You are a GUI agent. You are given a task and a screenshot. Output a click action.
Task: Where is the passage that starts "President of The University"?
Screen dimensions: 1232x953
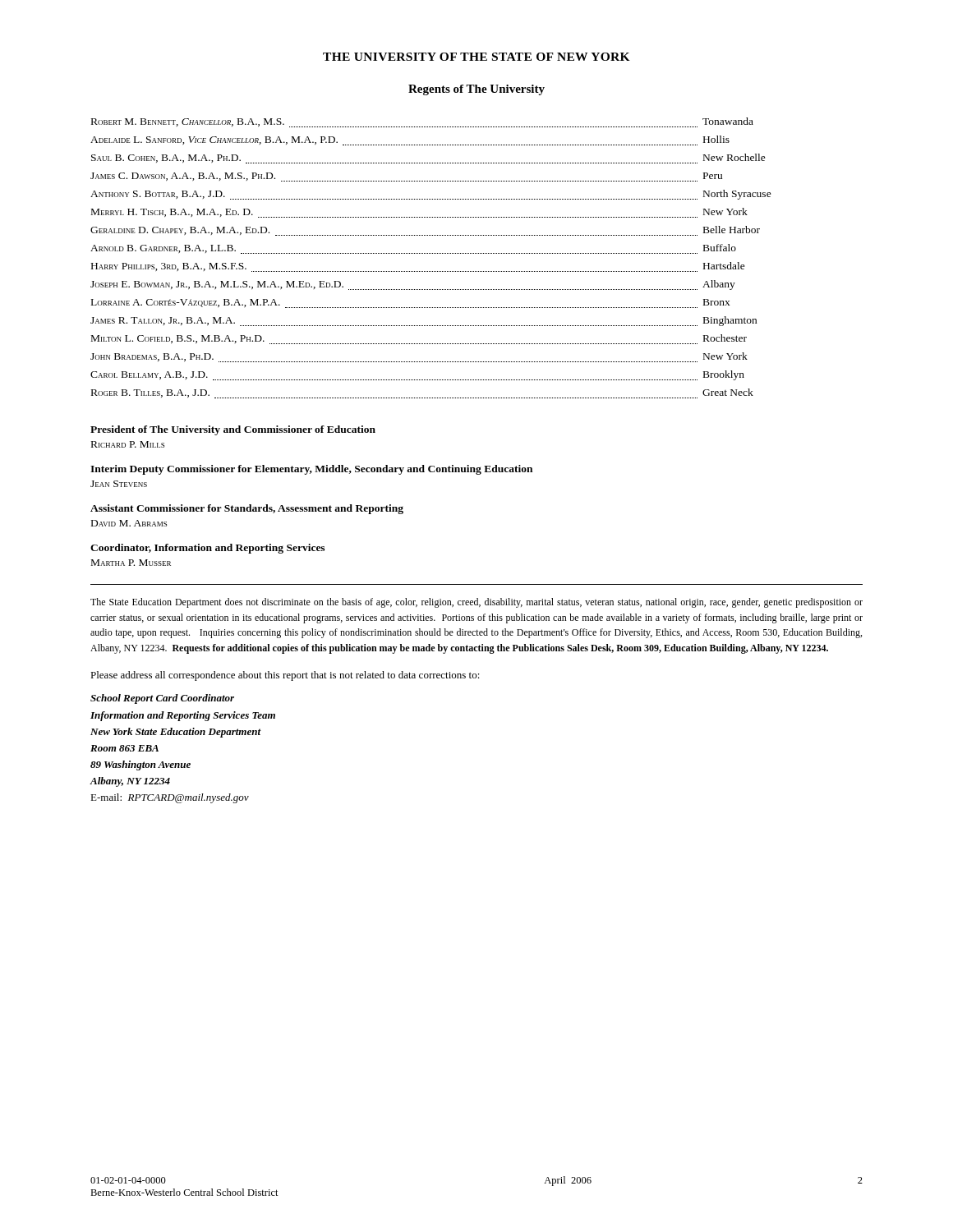(x=233, y=430)
